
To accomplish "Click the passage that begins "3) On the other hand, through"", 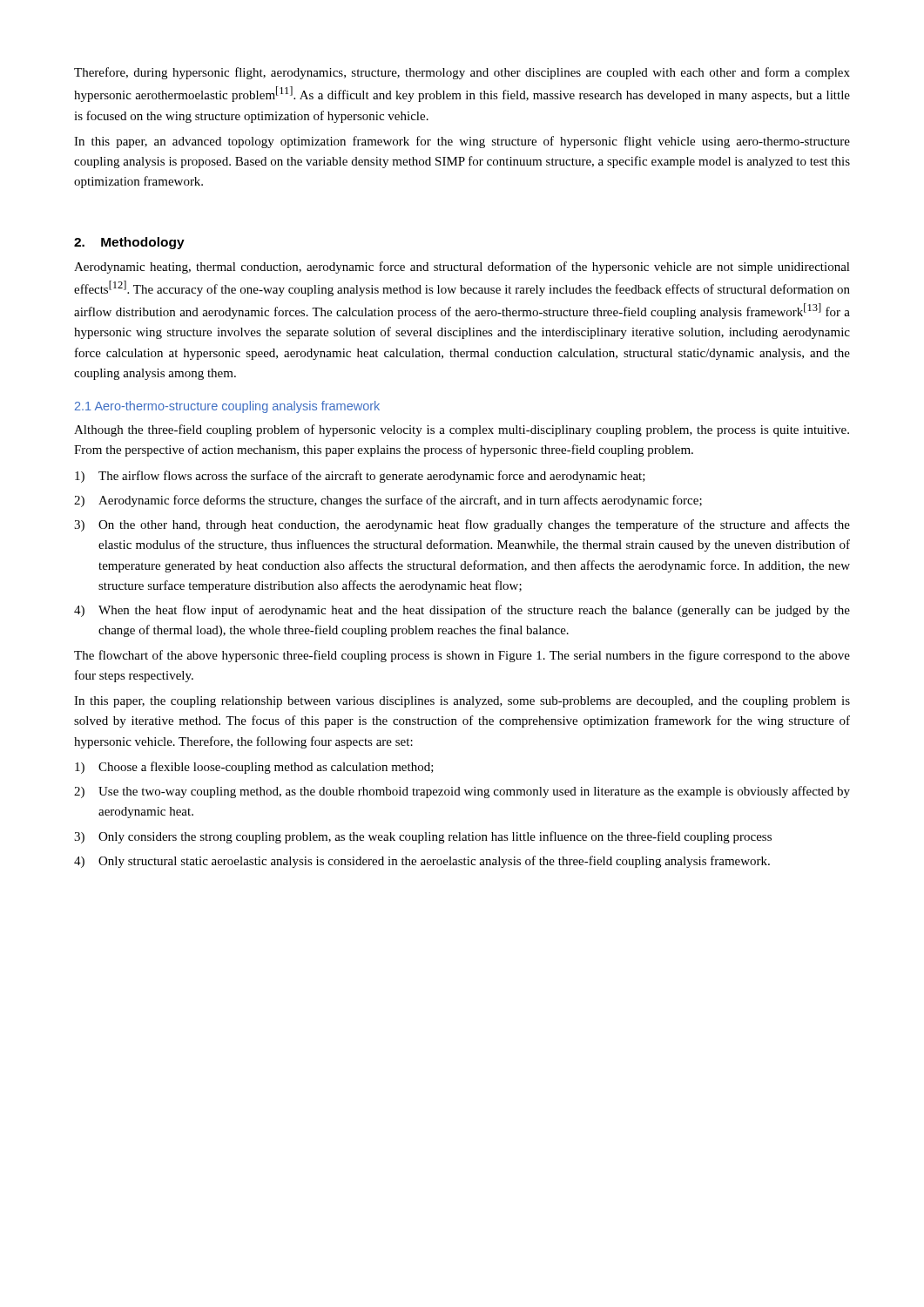I will pyautogui.click(x=462, y=555).
